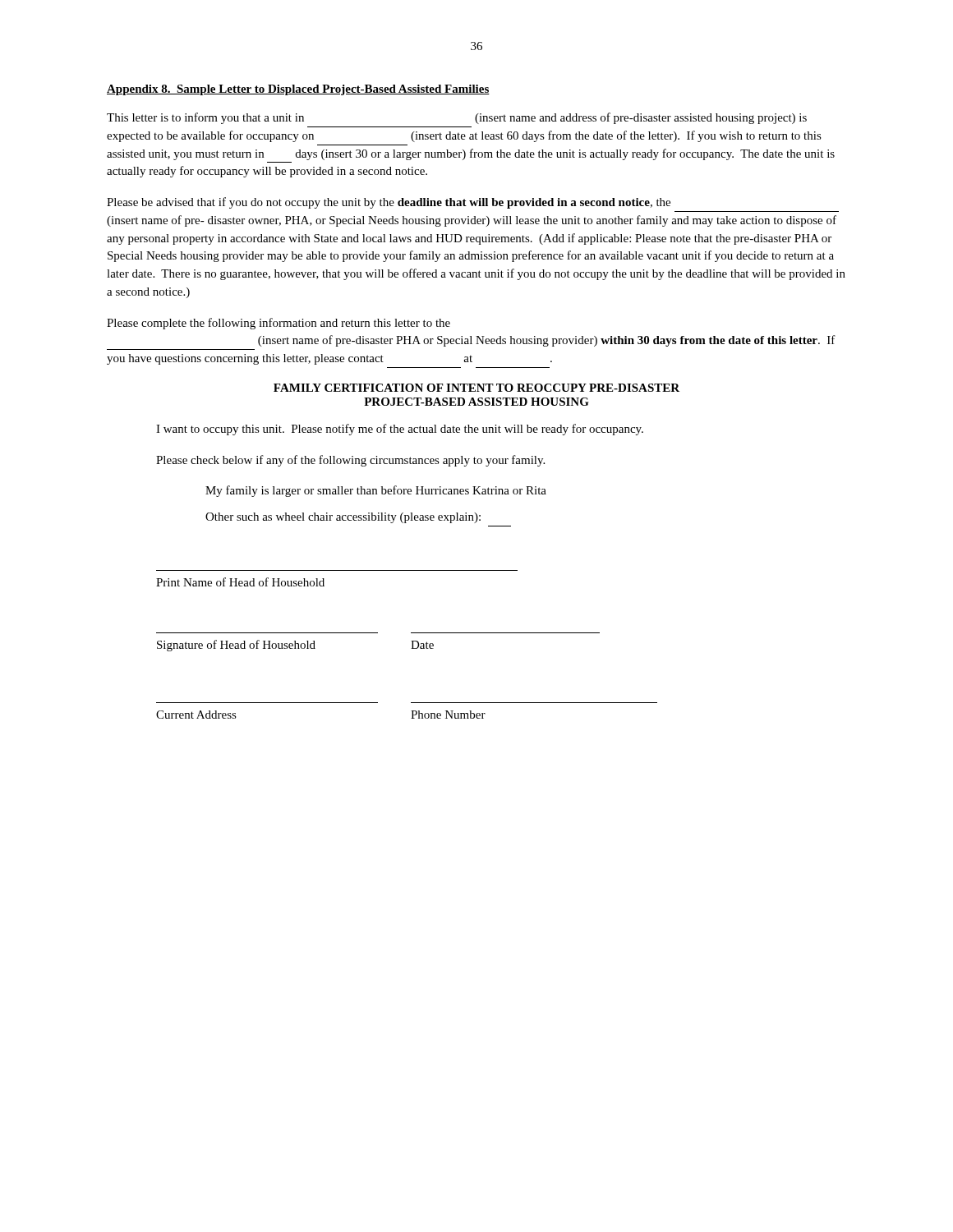Locate the element starting "Appendix 8. Sample Letter"

(x=298, y=89)
